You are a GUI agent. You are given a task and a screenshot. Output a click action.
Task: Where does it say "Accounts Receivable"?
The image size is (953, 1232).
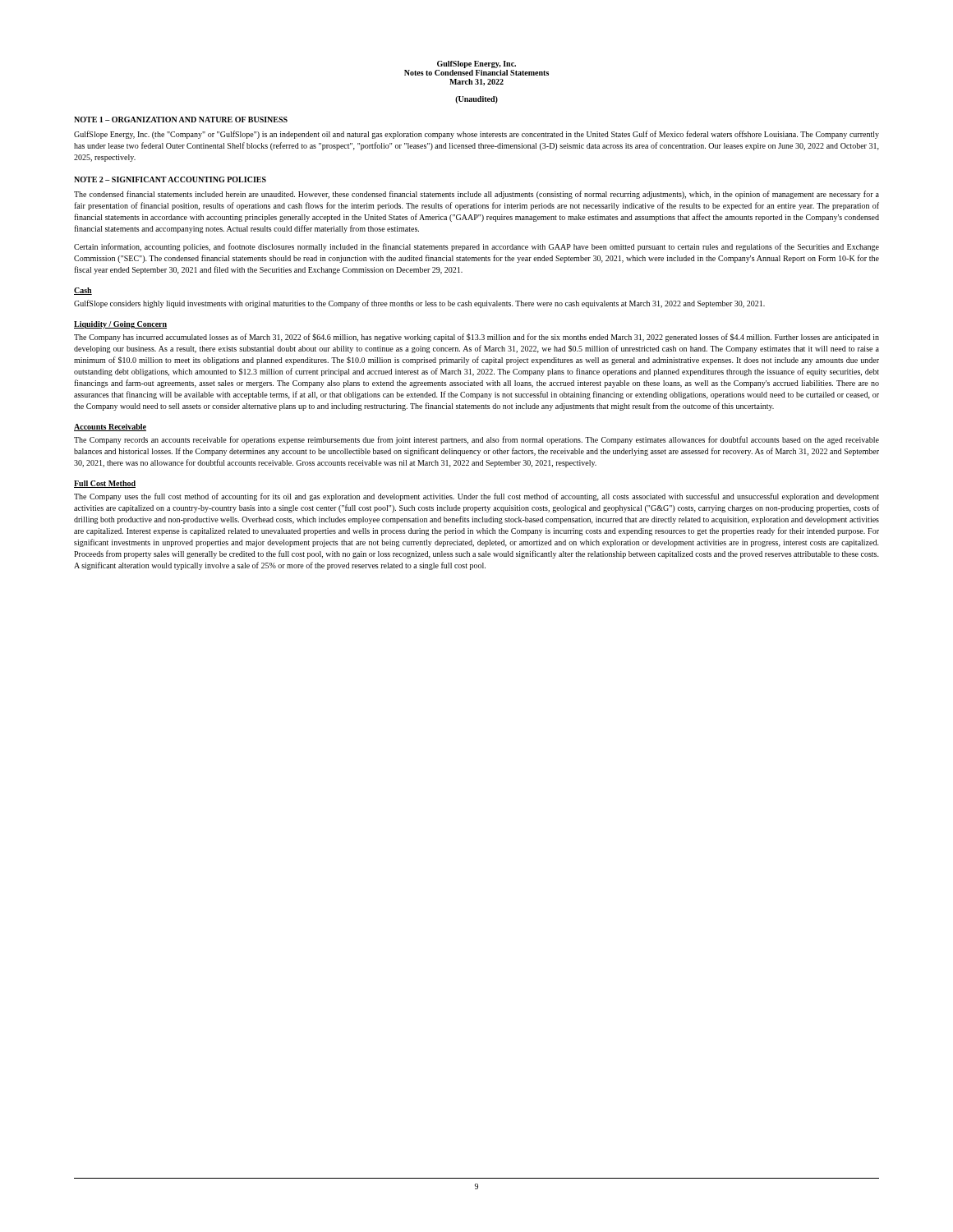pos(110,427)
